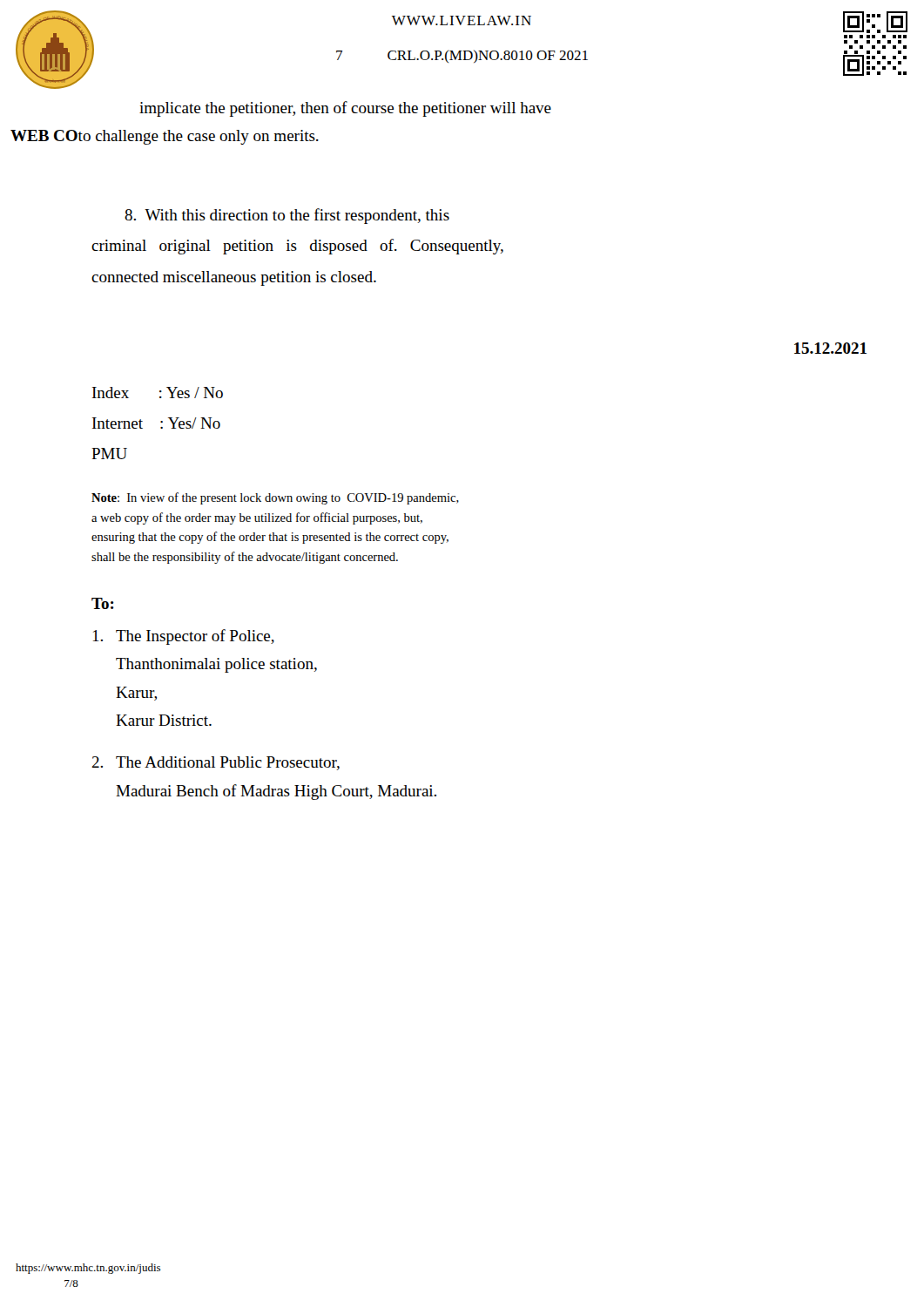Click on the passage starting "implicate the petitioner,"

(x=345, y=108)
